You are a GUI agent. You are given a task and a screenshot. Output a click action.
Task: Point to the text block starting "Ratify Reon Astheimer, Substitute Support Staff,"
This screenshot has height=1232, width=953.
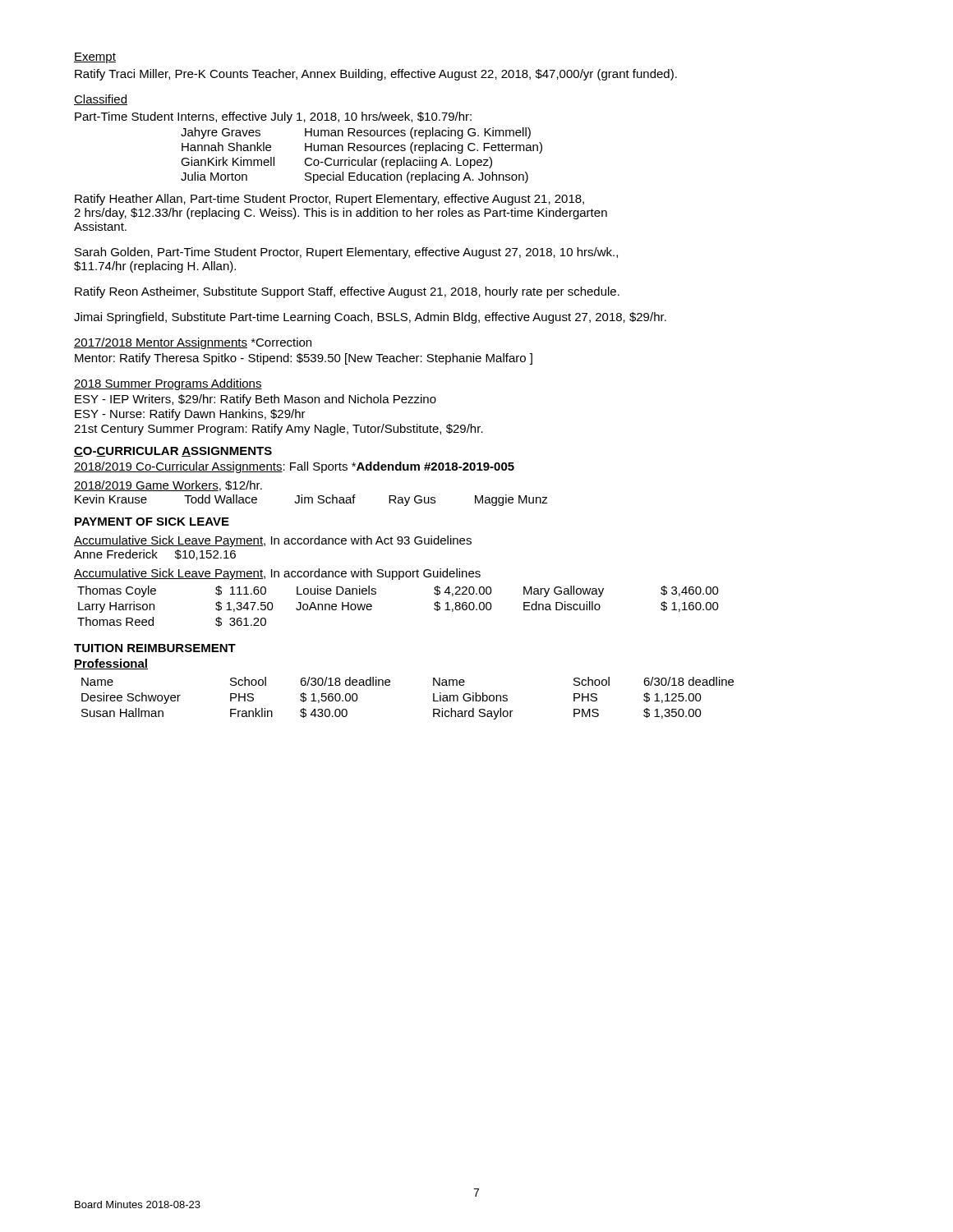pyautogui.click(x=347, y=291)
